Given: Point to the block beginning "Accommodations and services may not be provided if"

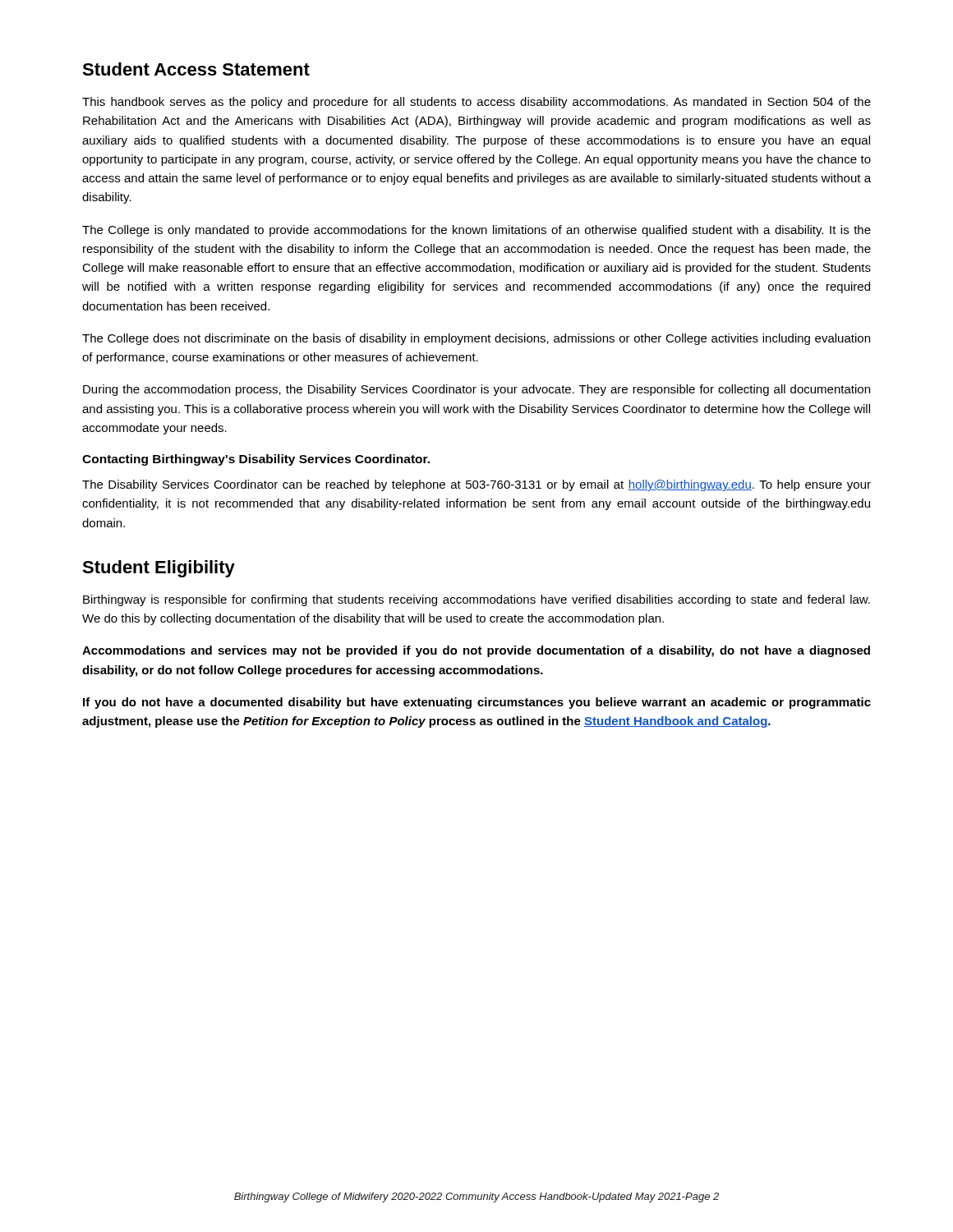Looking at the screenshot, I should pyautogui.click(x=476, y=660).
